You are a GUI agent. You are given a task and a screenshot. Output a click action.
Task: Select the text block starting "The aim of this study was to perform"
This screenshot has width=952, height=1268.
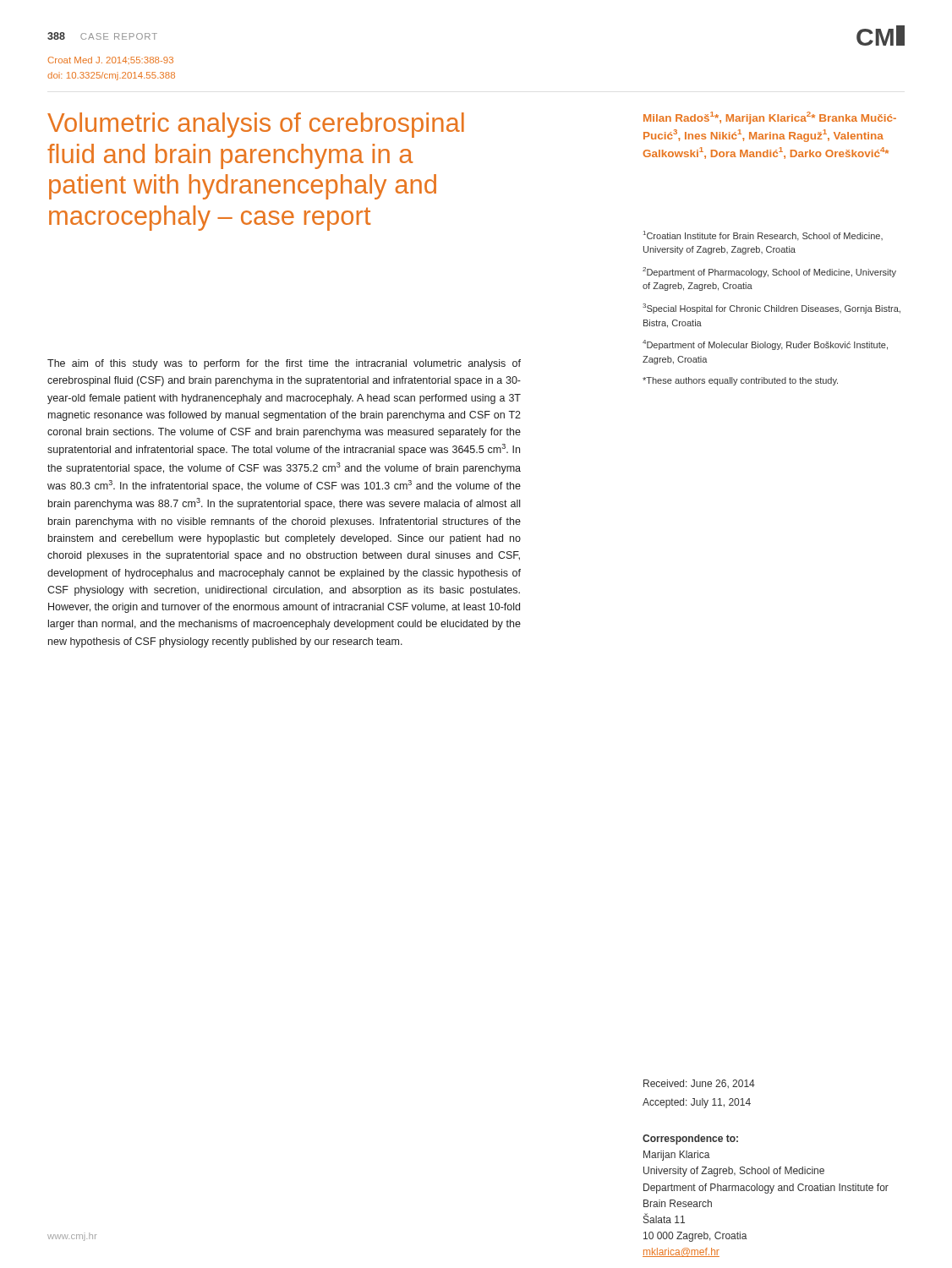284,502
